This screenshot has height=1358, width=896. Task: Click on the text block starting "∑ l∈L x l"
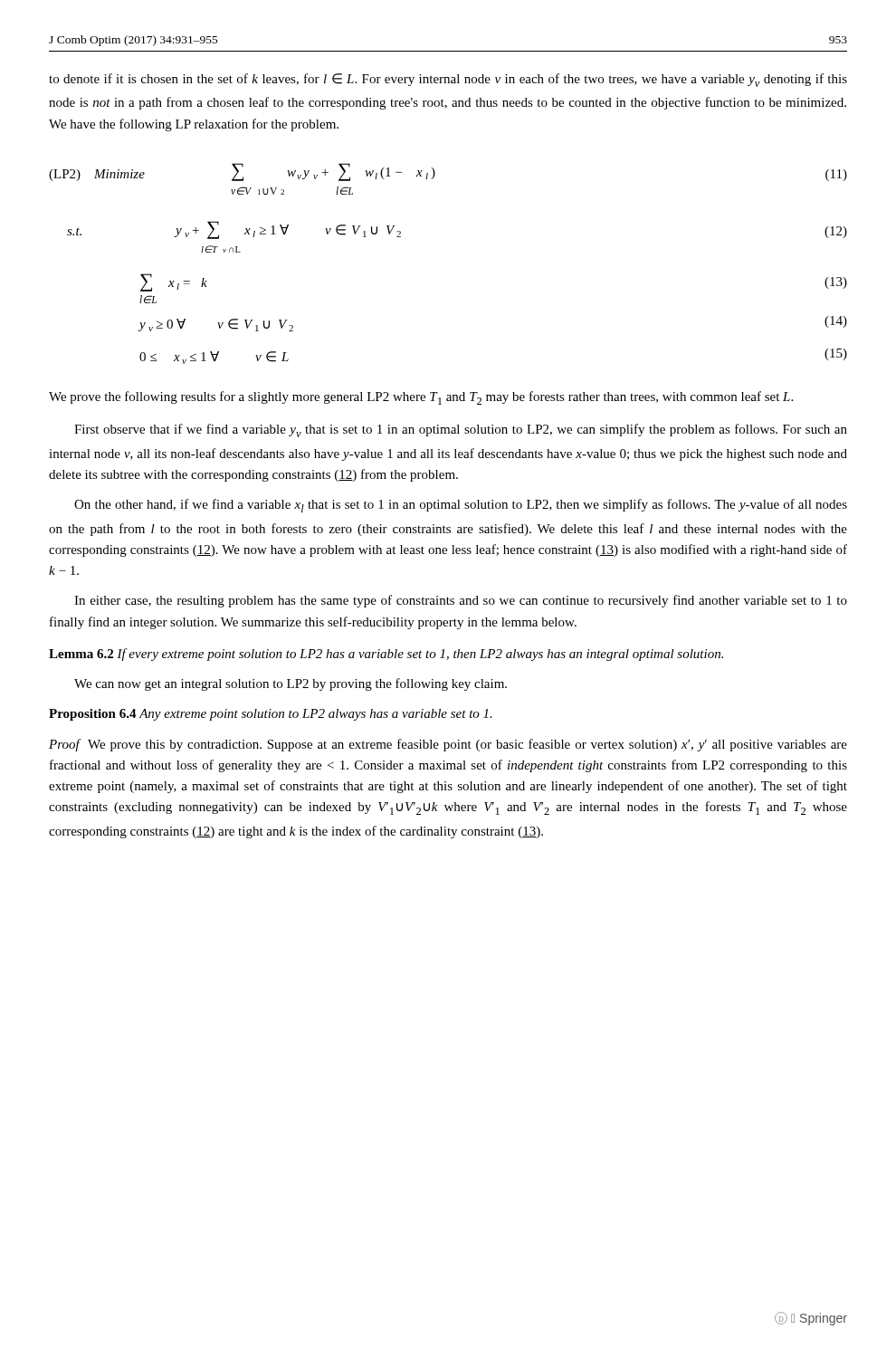click(146, 282)
